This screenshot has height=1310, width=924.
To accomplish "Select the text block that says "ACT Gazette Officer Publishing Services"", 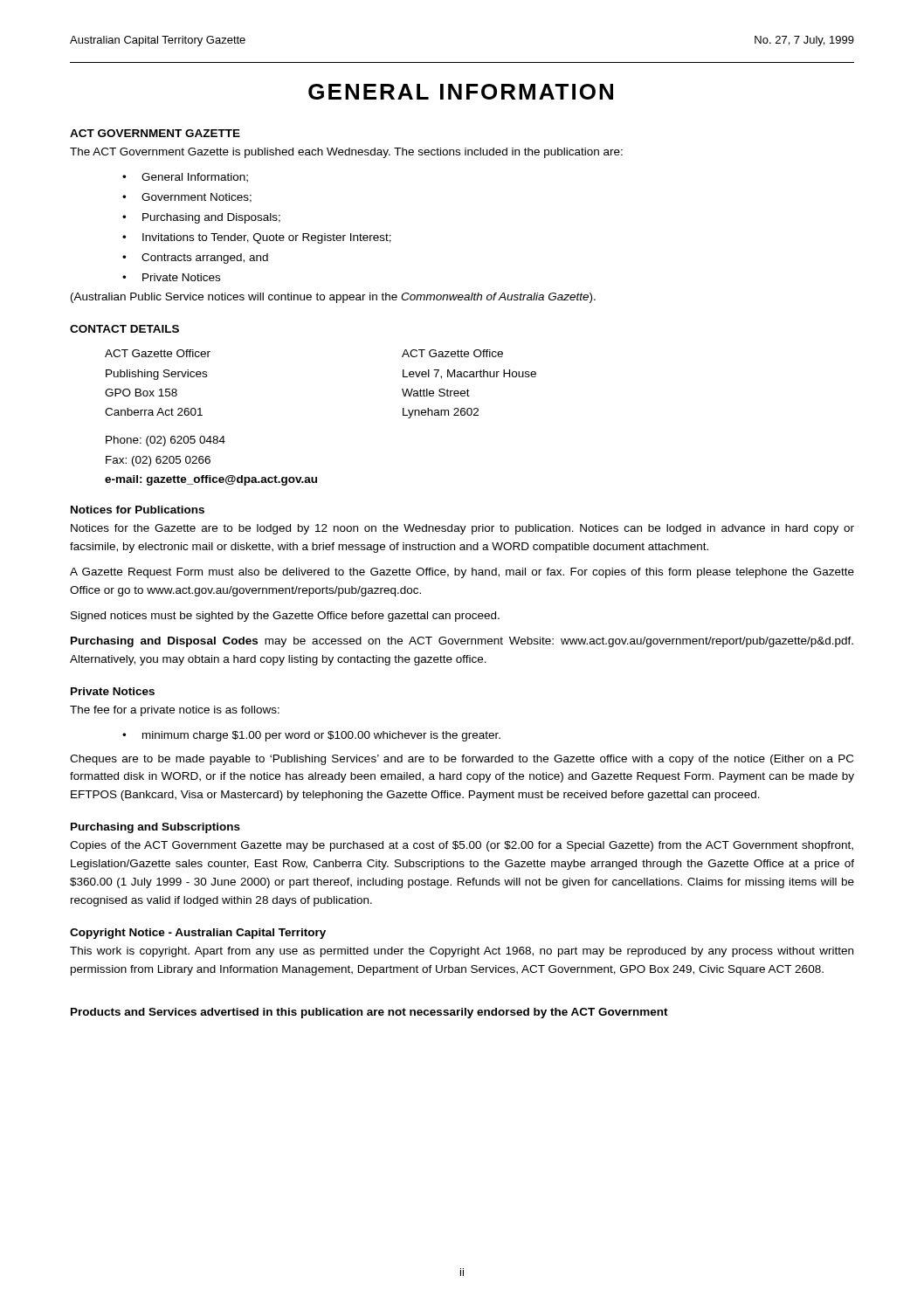I will pos(479,417).
